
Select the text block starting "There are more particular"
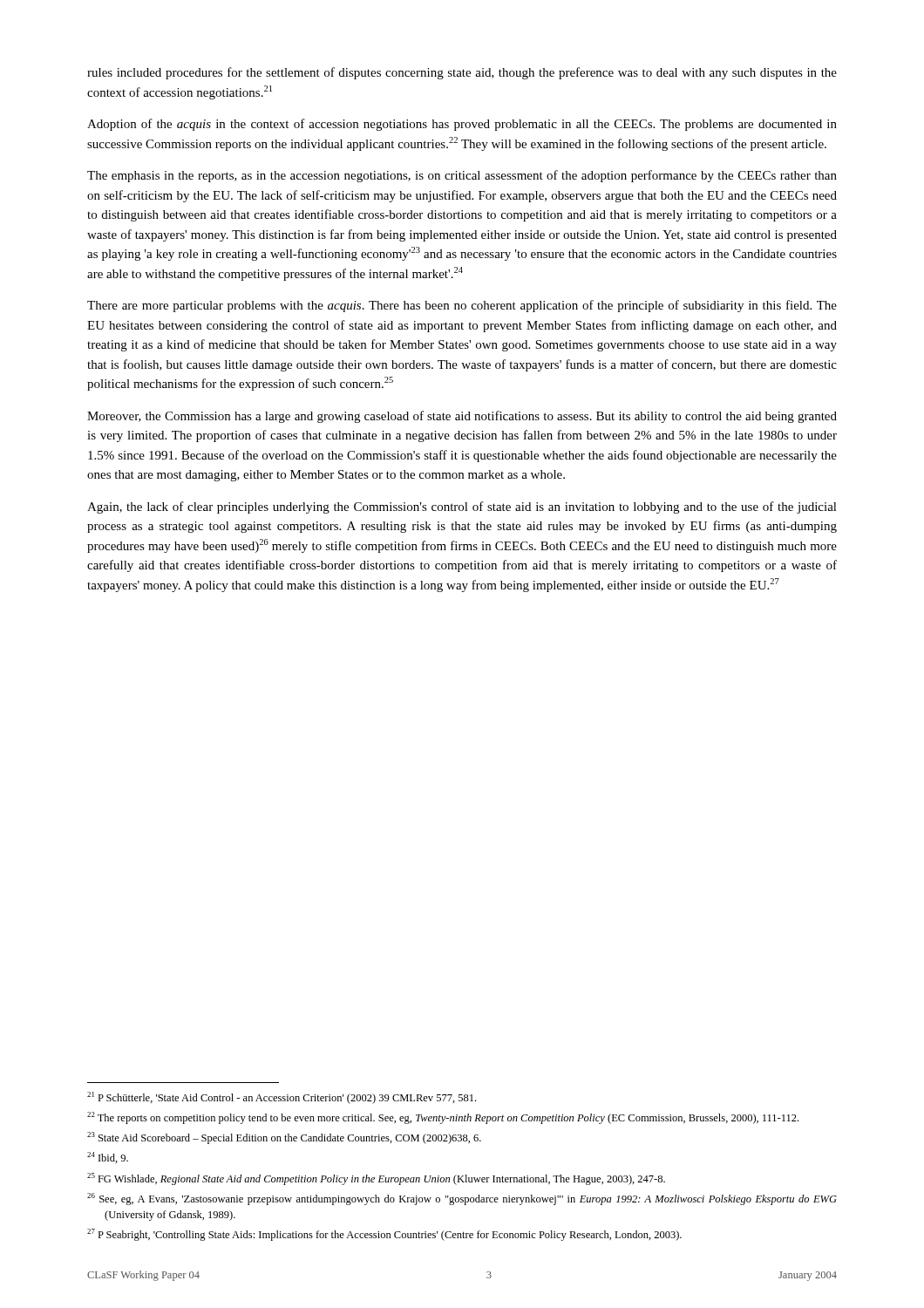point(462,344)
